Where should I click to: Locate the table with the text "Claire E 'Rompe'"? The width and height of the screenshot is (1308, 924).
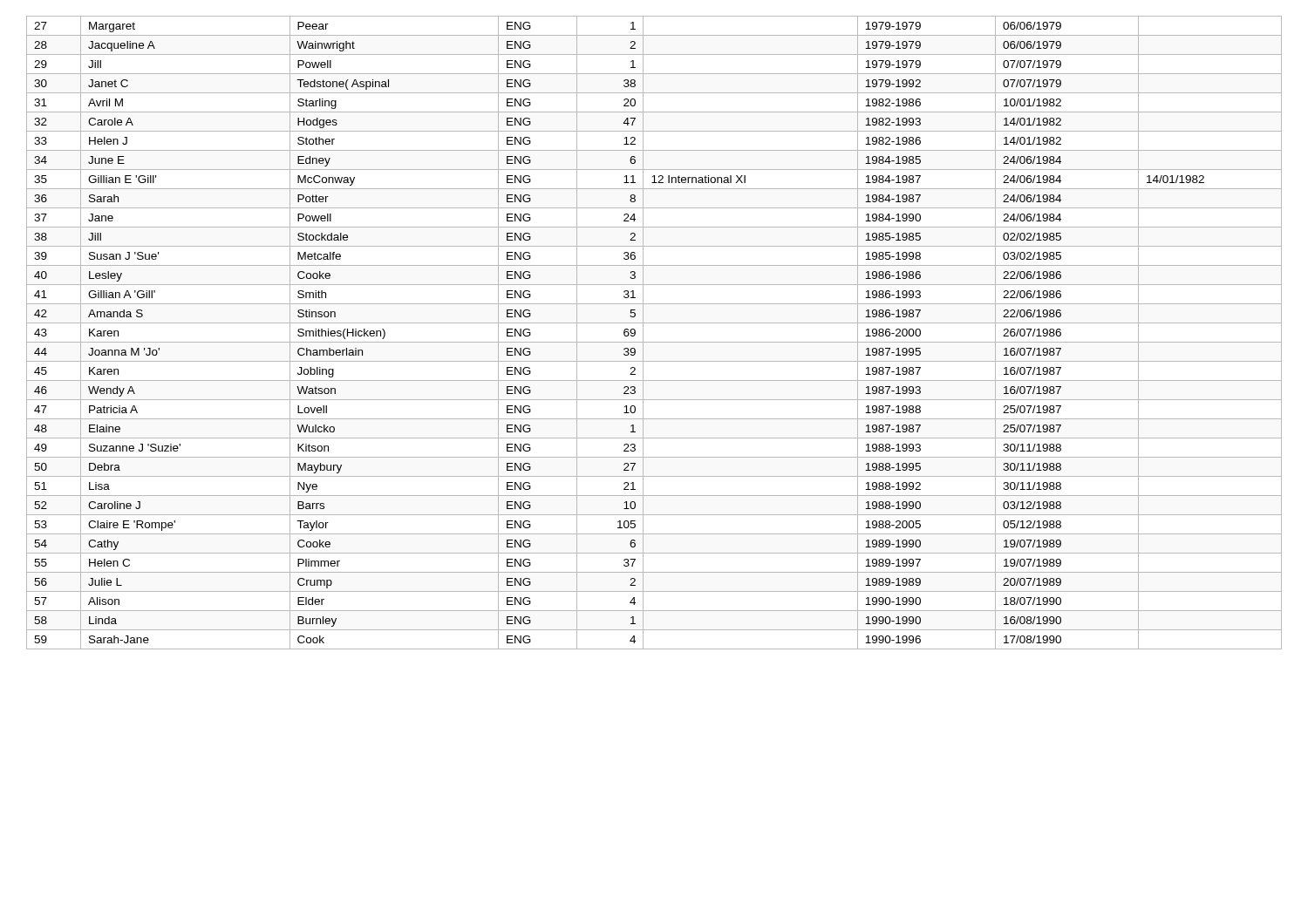point(654,333)
